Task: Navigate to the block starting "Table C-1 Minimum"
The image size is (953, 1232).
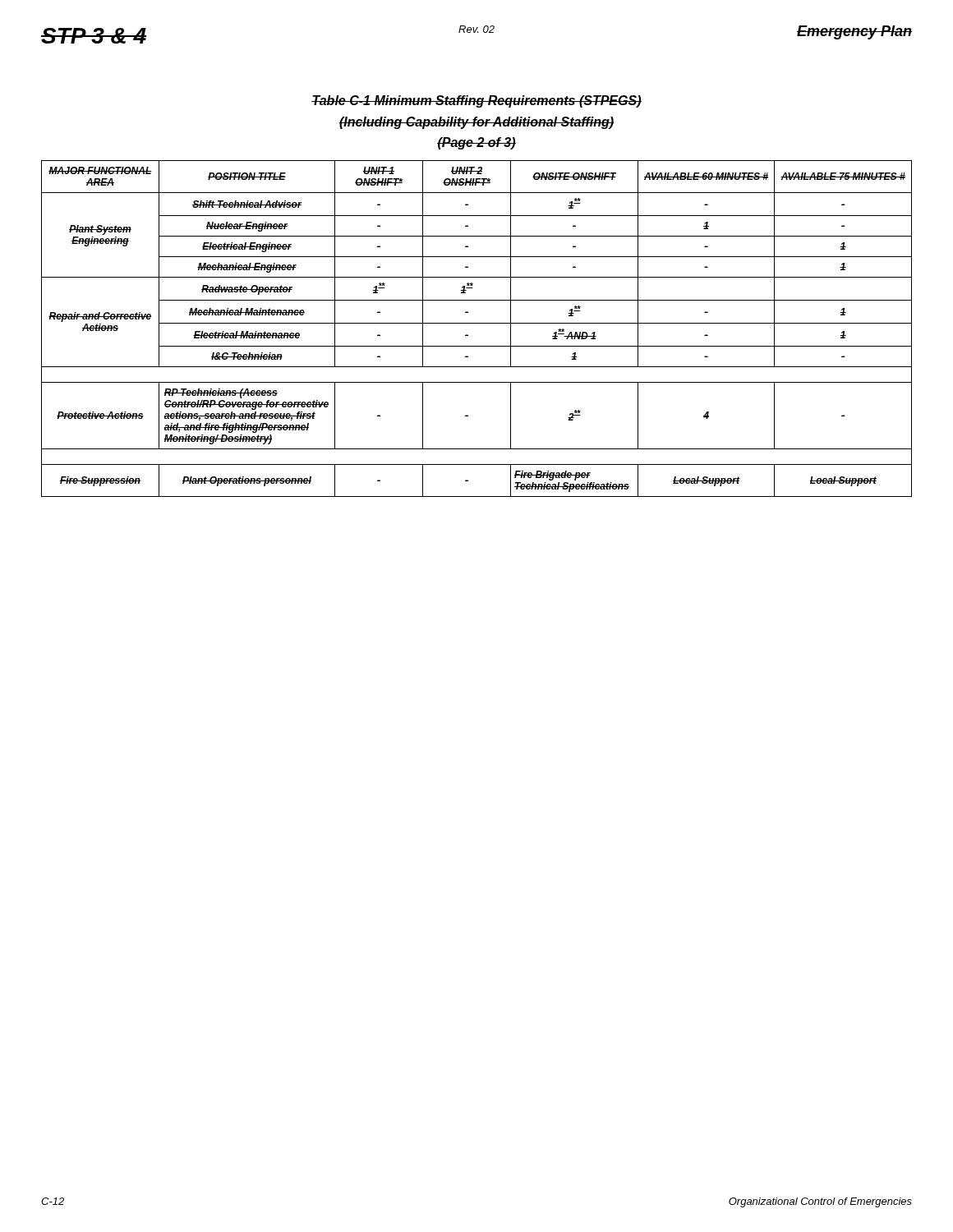Action: coord(476,122)
